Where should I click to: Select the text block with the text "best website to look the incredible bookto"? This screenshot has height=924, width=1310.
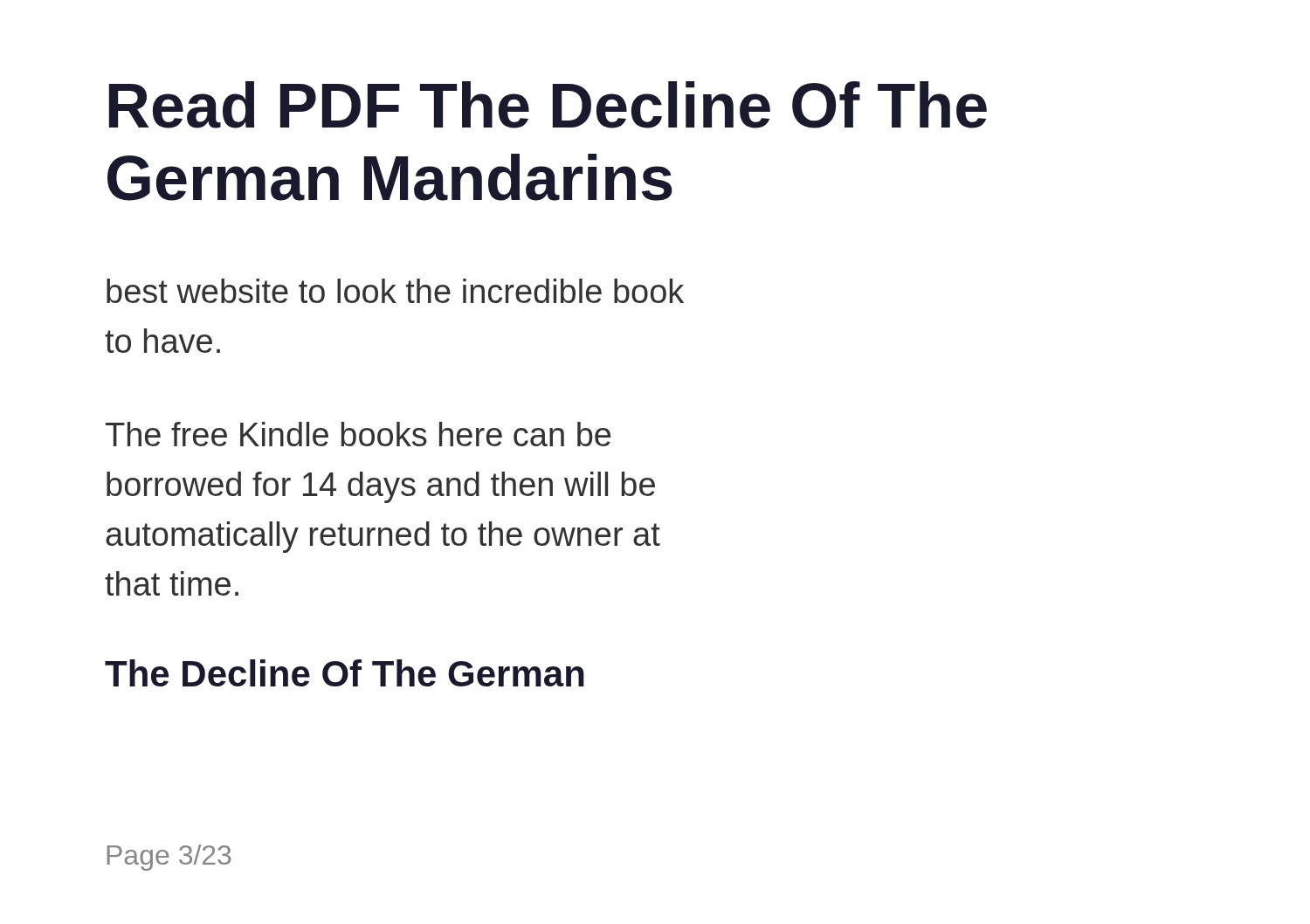pos(394,316)
